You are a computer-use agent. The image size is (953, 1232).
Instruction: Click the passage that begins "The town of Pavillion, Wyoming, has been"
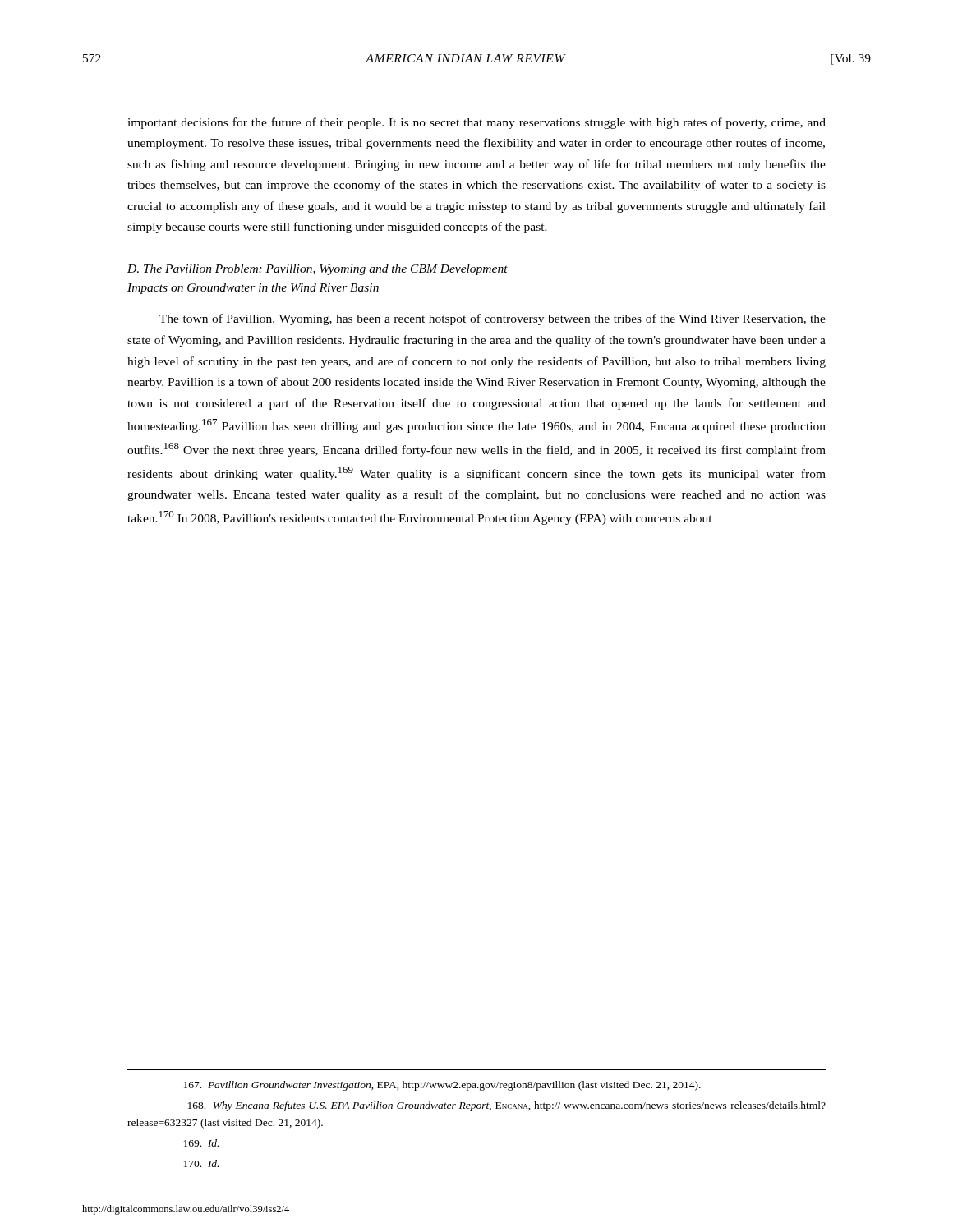pos(476,418)
